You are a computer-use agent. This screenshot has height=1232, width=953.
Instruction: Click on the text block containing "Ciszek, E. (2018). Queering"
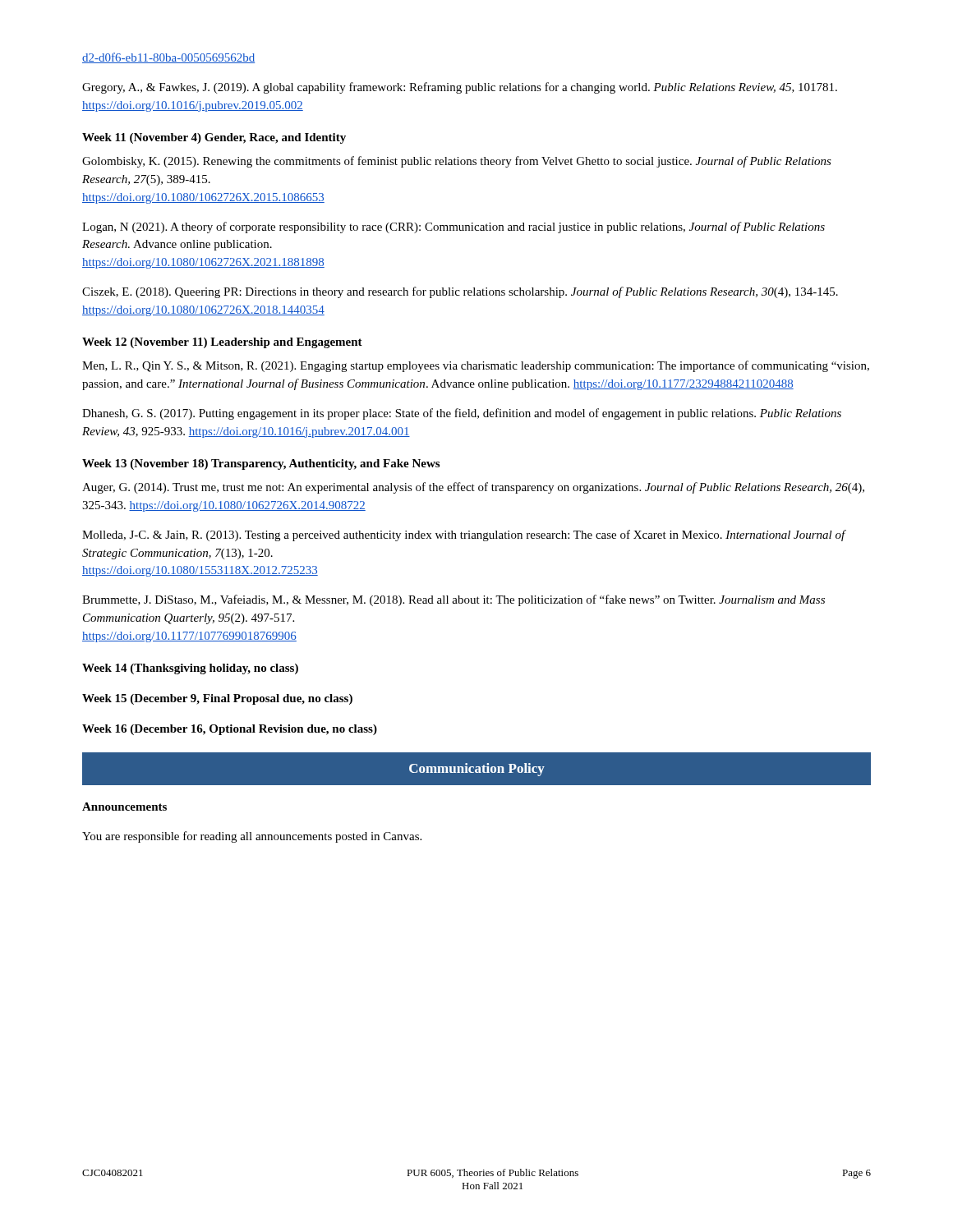460,300
